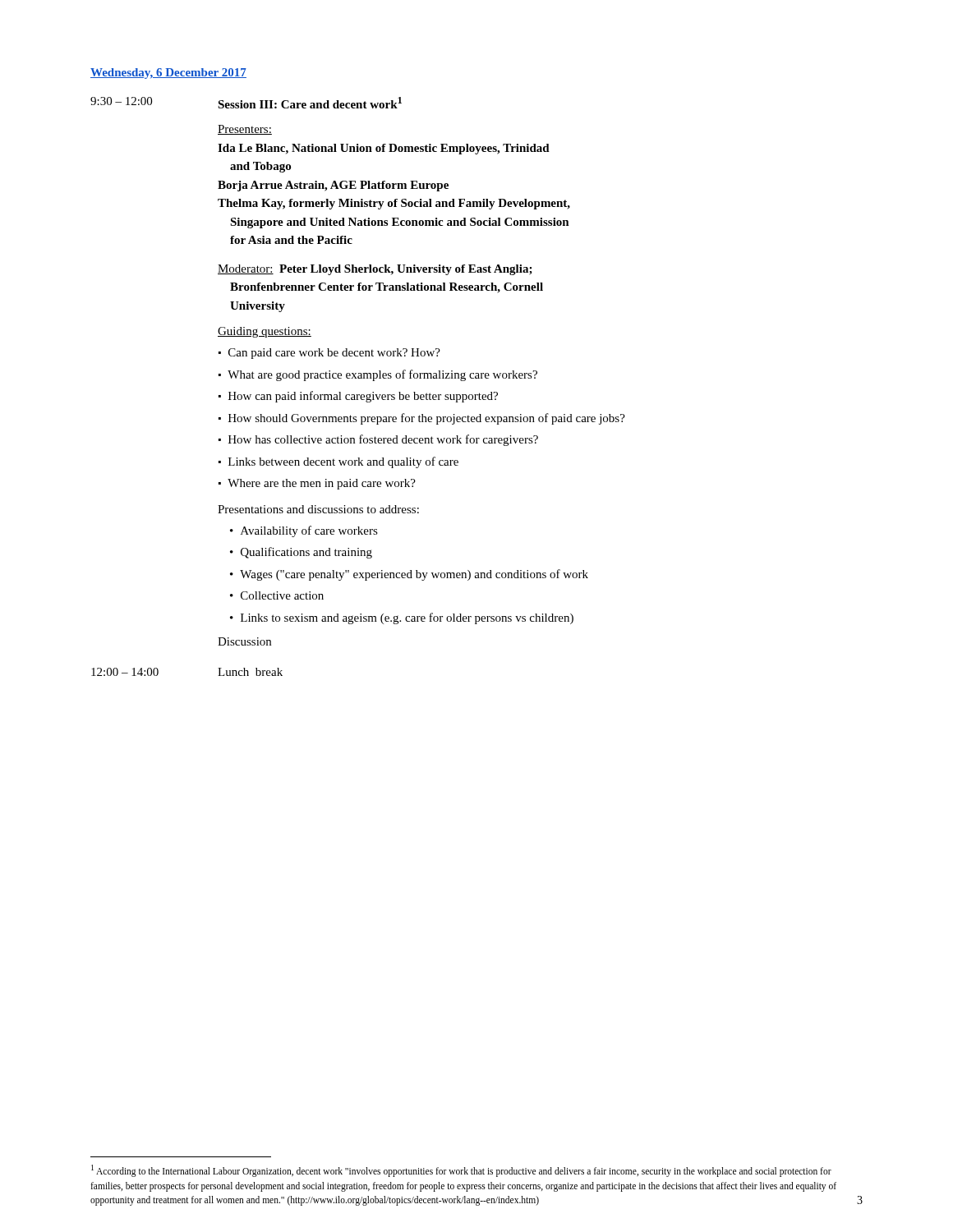Locate the list item that says "Qualifications and training"
This screenshot has height=1232, width=953.
tap(306, 552)
